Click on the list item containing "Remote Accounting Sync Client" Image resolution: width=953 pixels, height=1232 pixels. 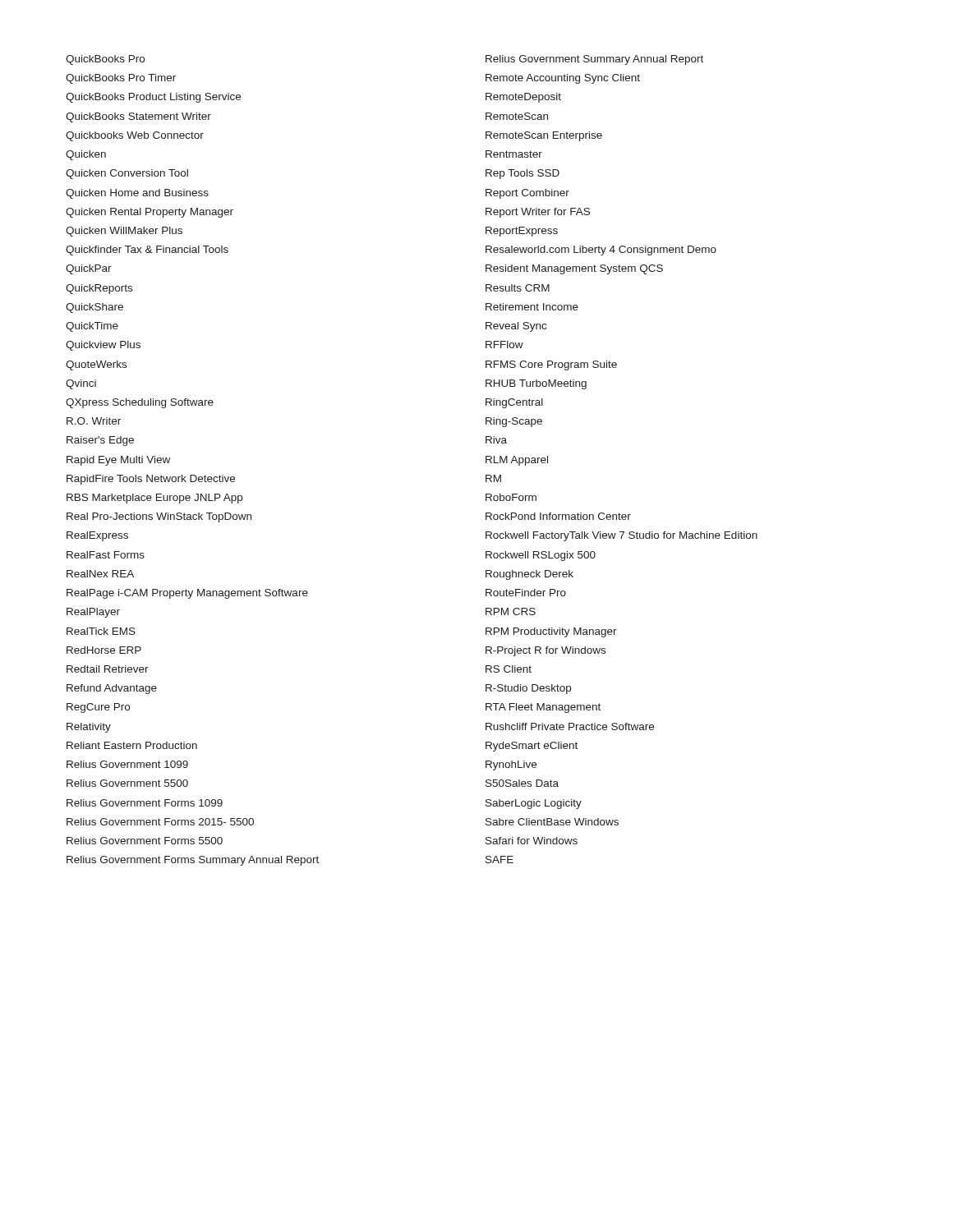tap(562, 78)
